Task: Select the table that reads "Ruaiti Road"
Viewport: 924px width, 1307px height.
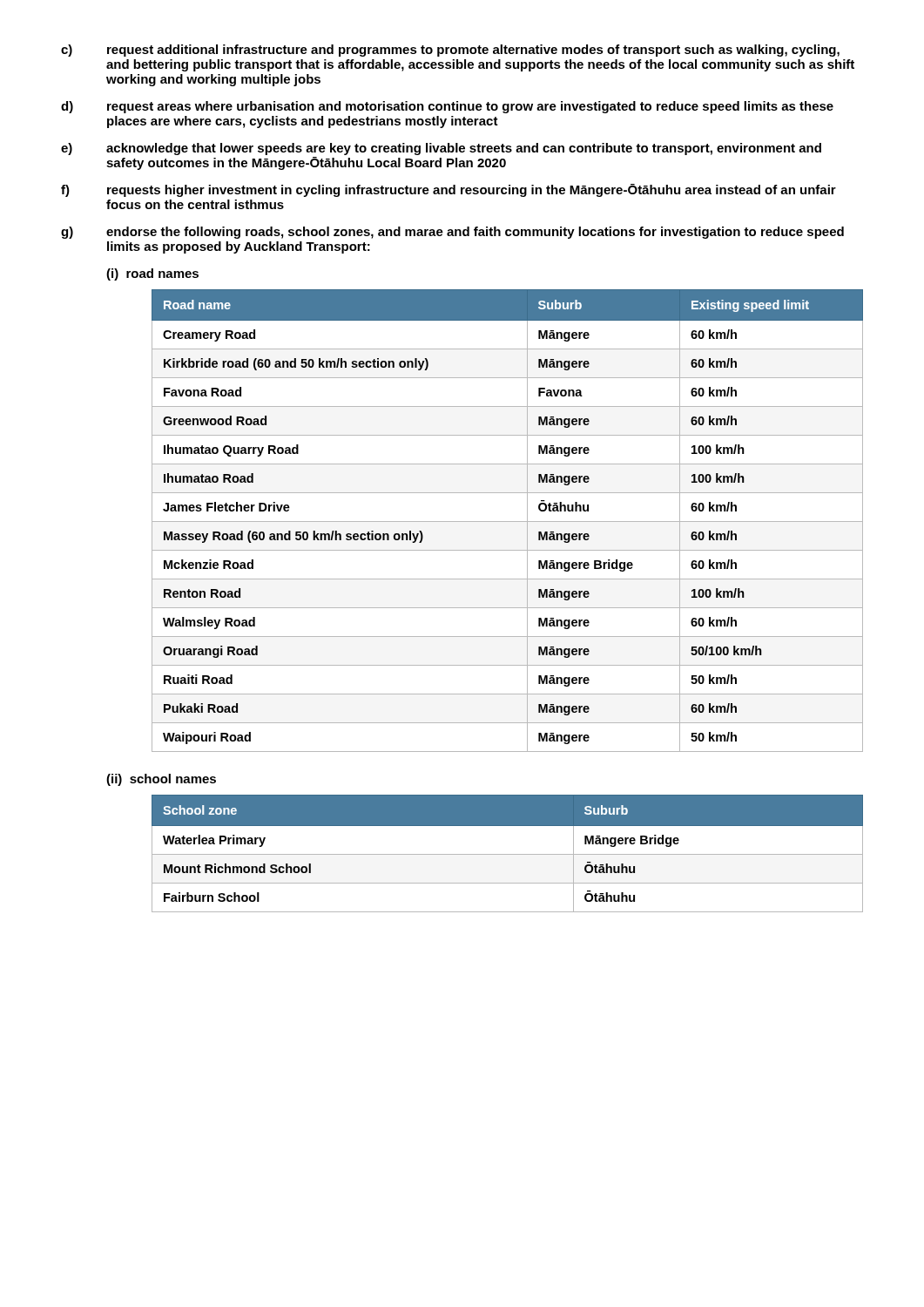Action: (x=485, y=521)
